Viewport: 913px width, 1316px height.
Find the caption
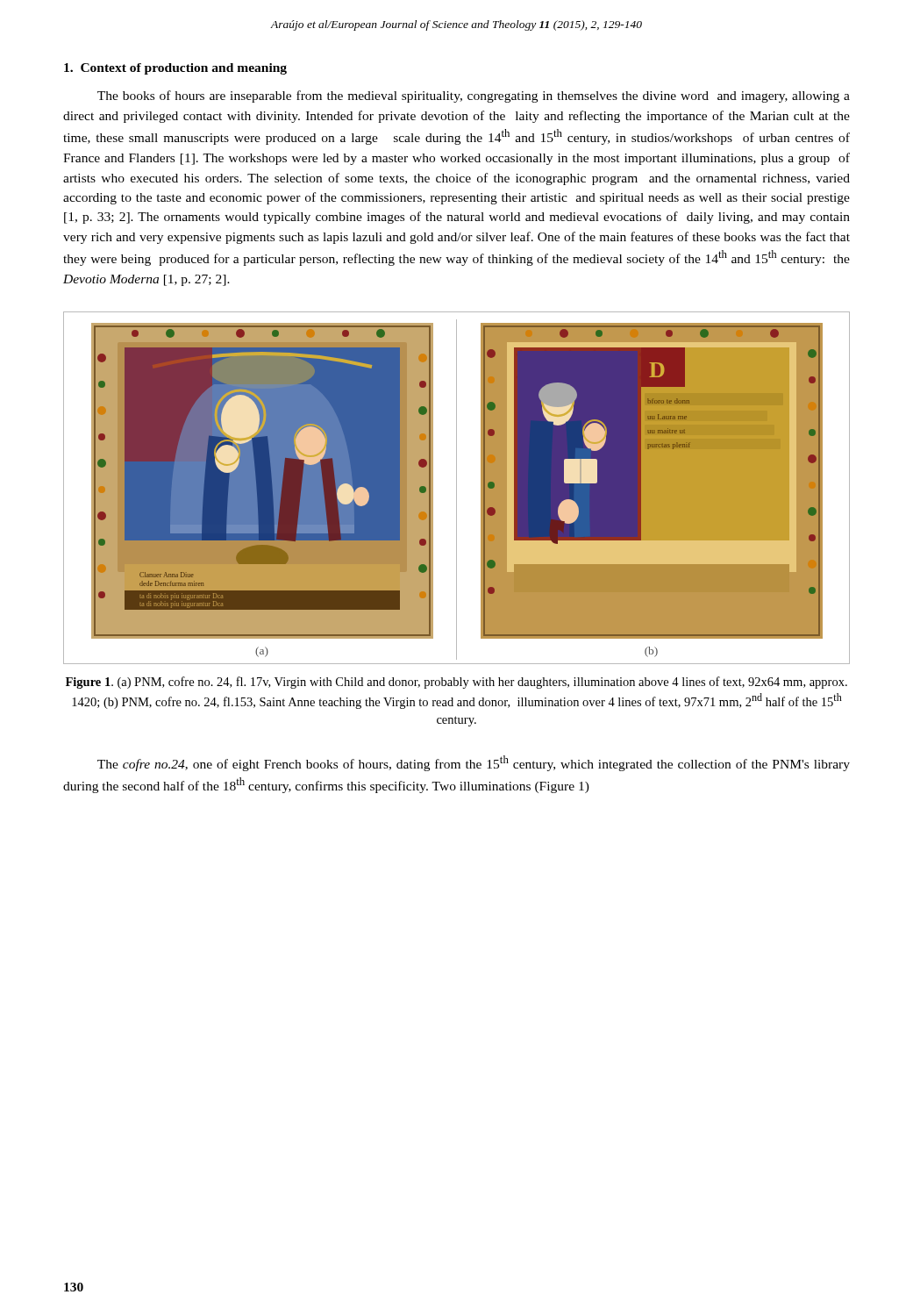click(x=456, y=701)
